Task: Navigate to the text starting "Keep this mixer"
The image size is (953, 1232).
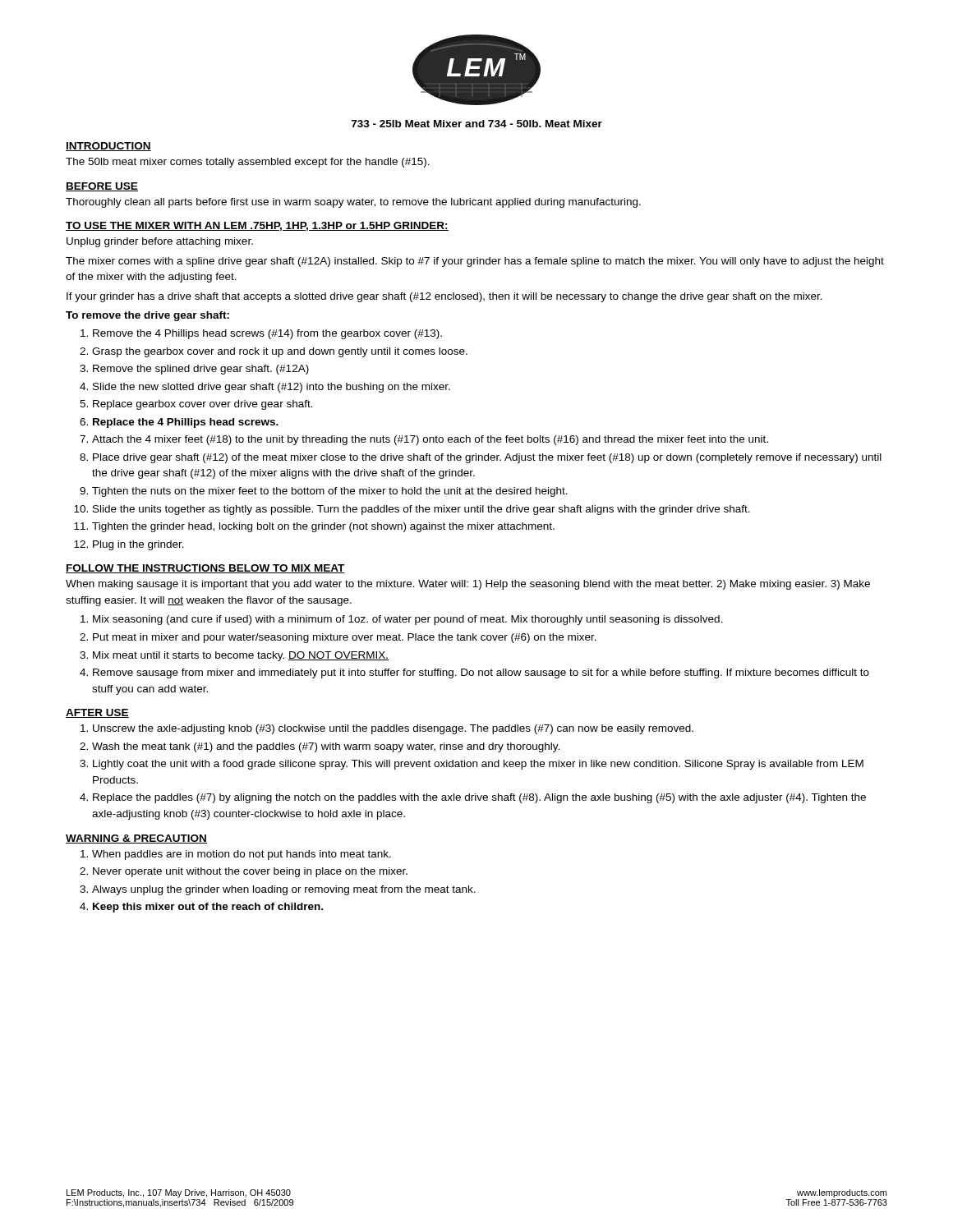Action: (208, 907)
